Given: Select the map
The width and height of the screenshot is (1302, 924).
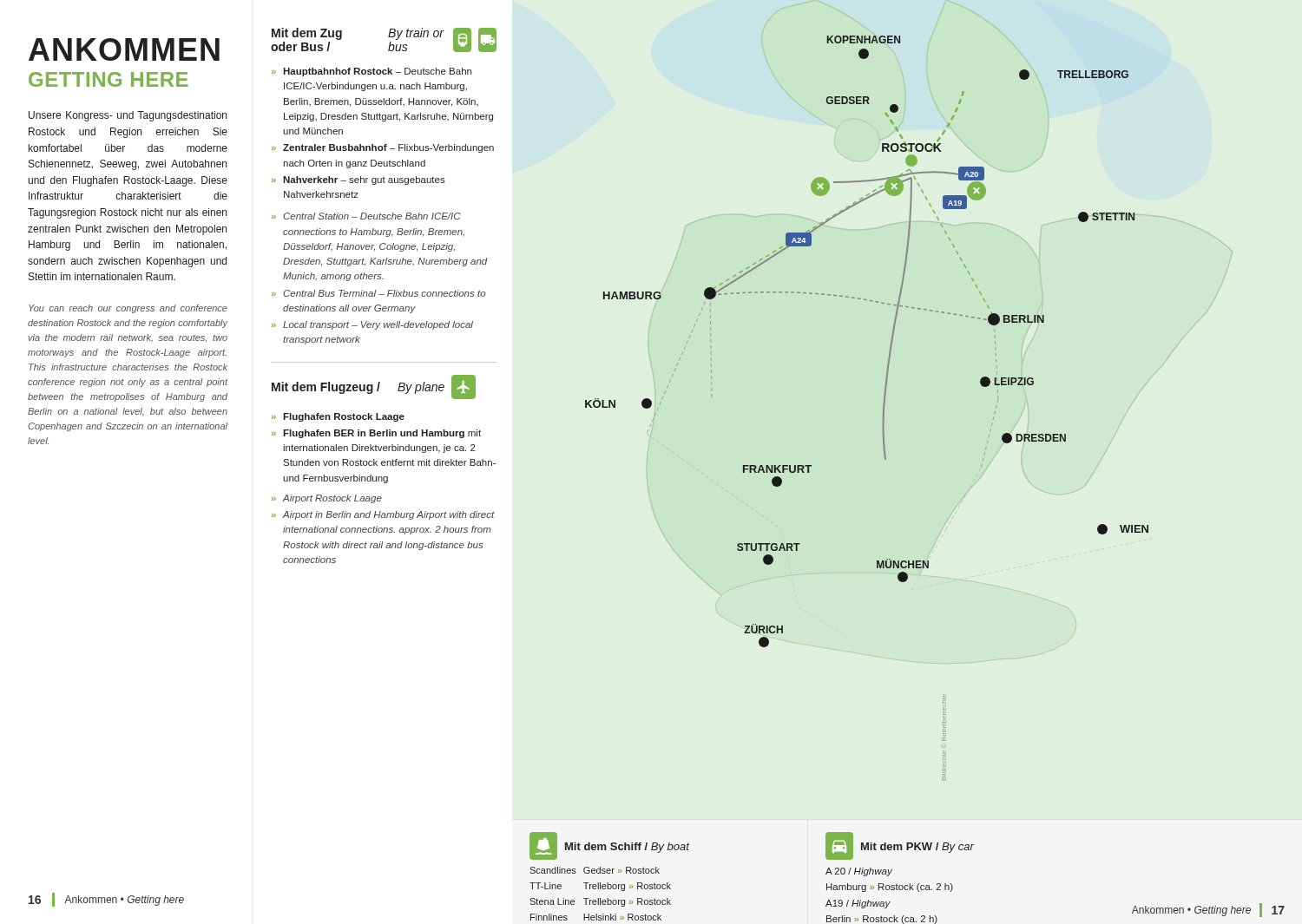Looking at the screenshot, I should pos(907,410).
